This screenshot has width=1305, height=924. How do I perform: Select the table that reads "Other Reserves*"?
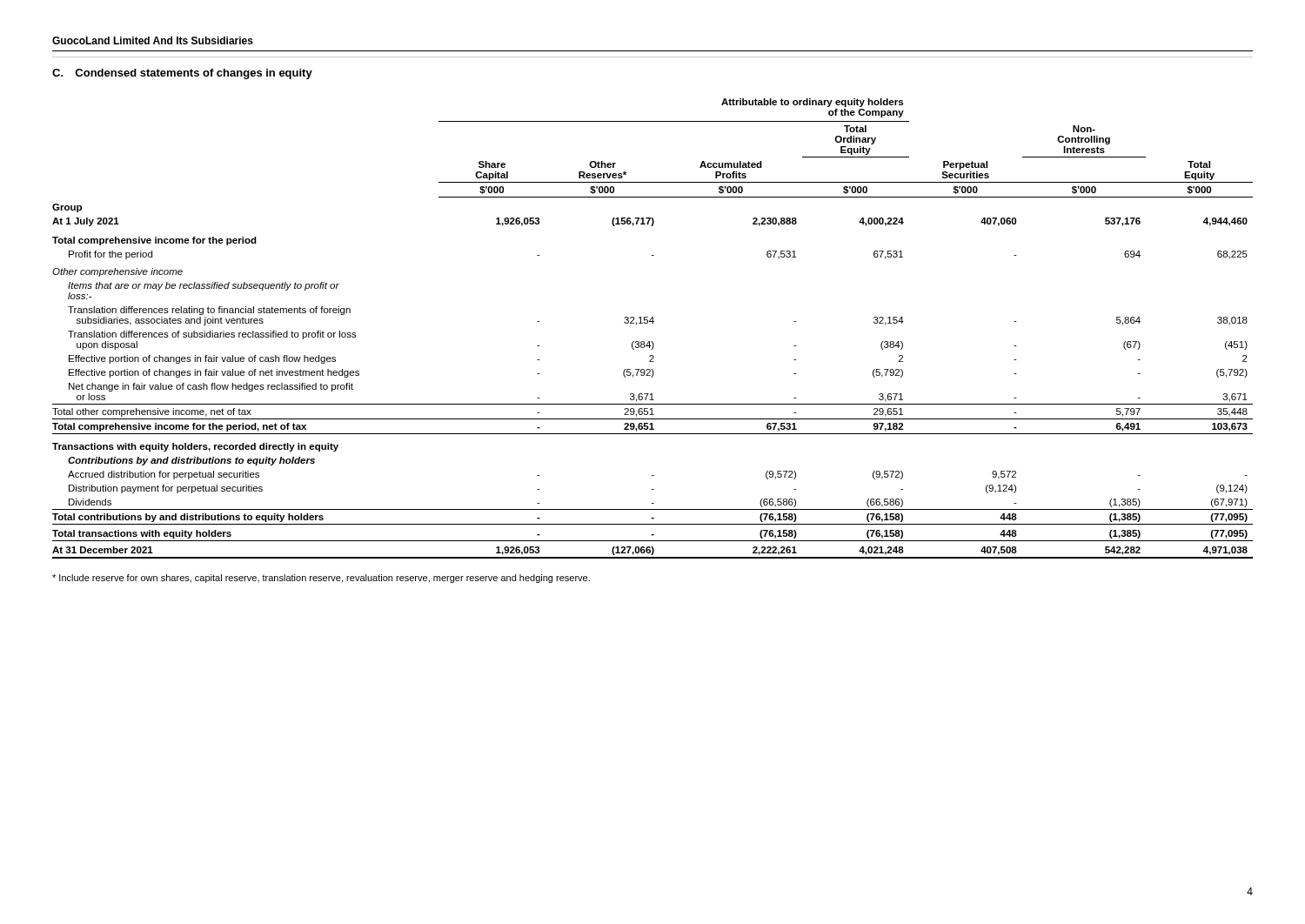652,327
